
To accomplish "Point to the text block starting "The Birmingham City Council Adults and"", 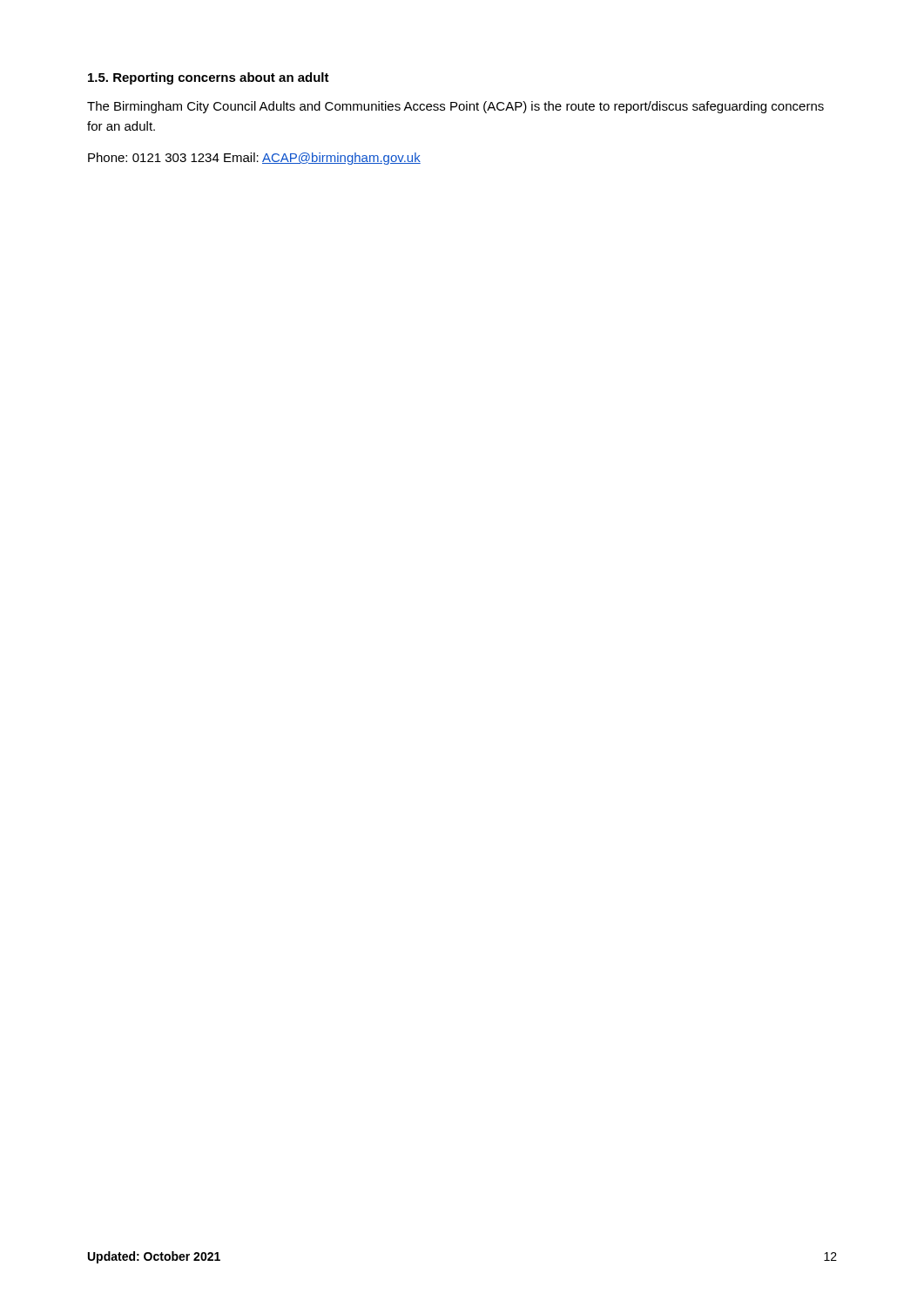I will (x=456, y=116).
